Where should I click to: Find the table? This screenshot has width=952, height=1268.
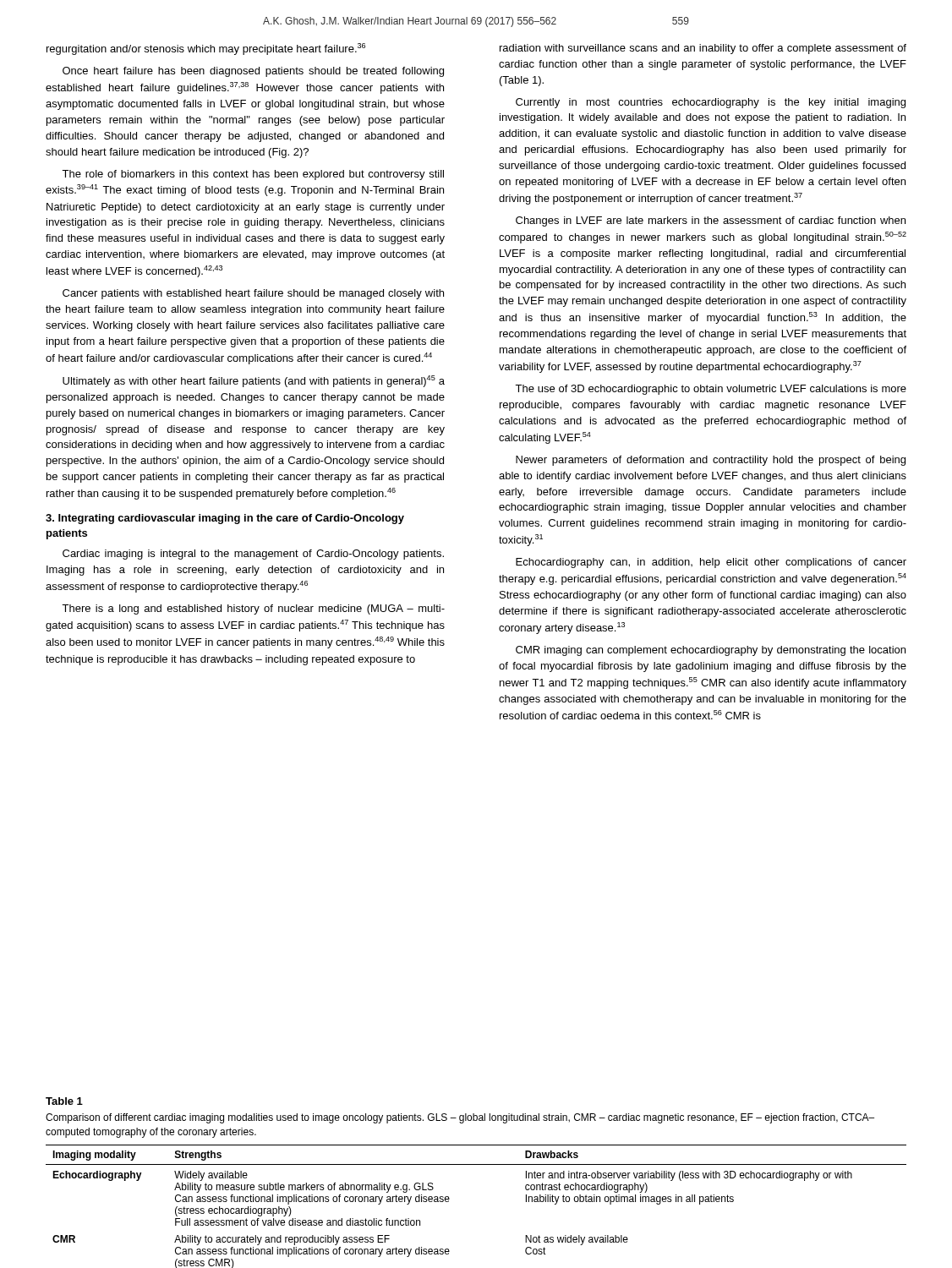[476, 1206]
